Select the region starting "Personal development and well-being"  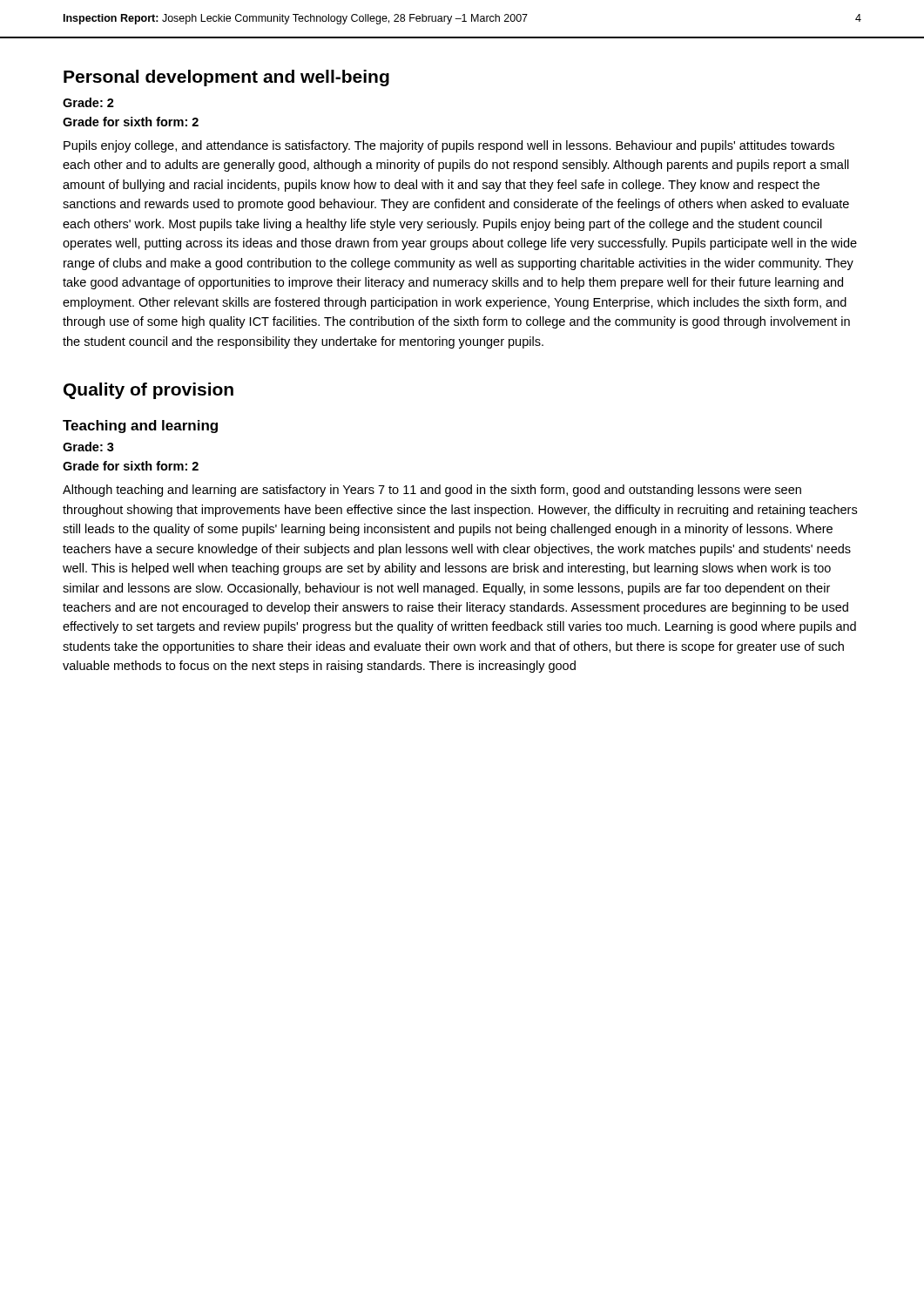tap(226, 78)
